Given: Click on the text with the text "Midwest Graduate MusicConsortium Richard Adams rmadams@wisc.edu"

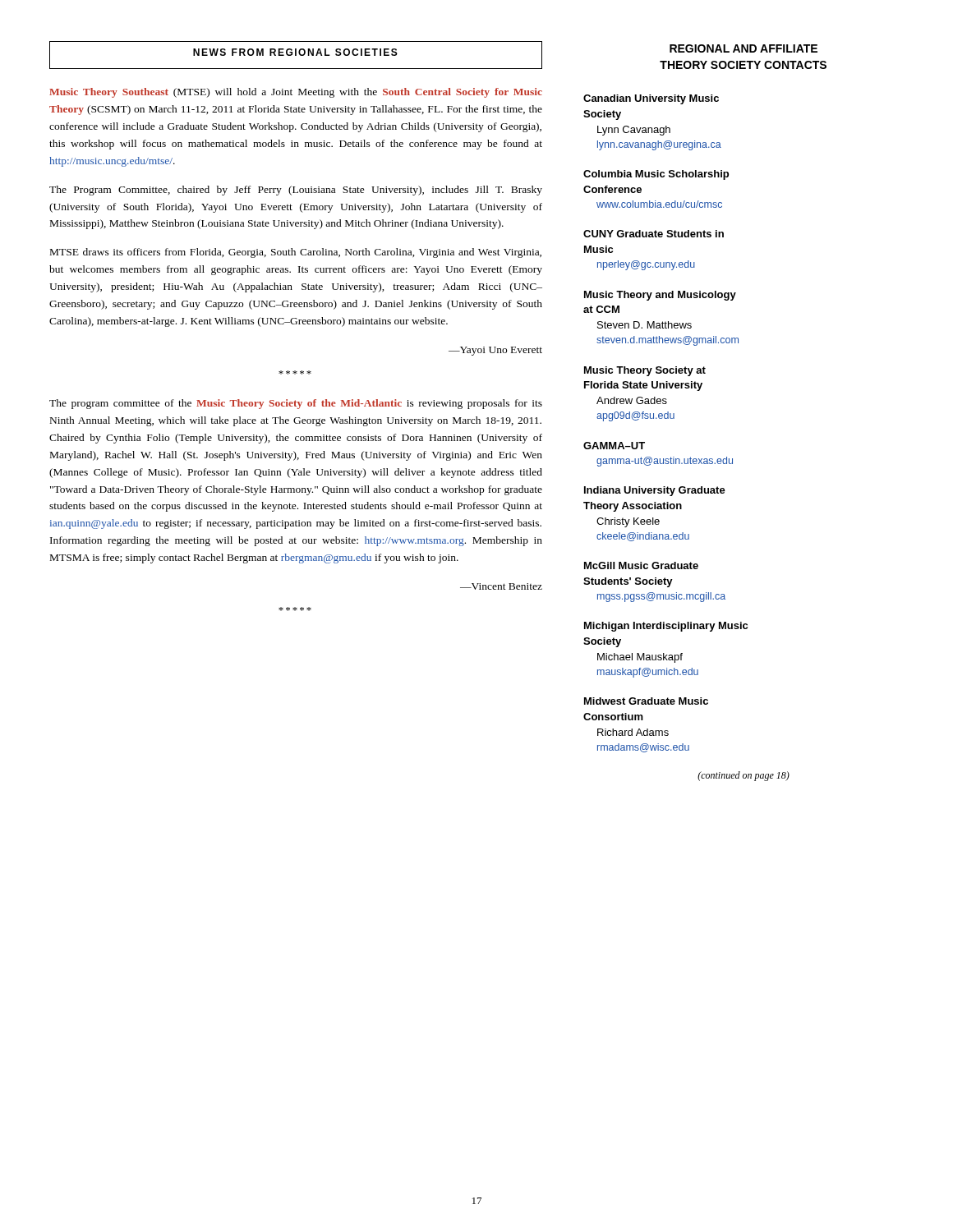Looking at the screenshot, I should click(x=646, y=701).
